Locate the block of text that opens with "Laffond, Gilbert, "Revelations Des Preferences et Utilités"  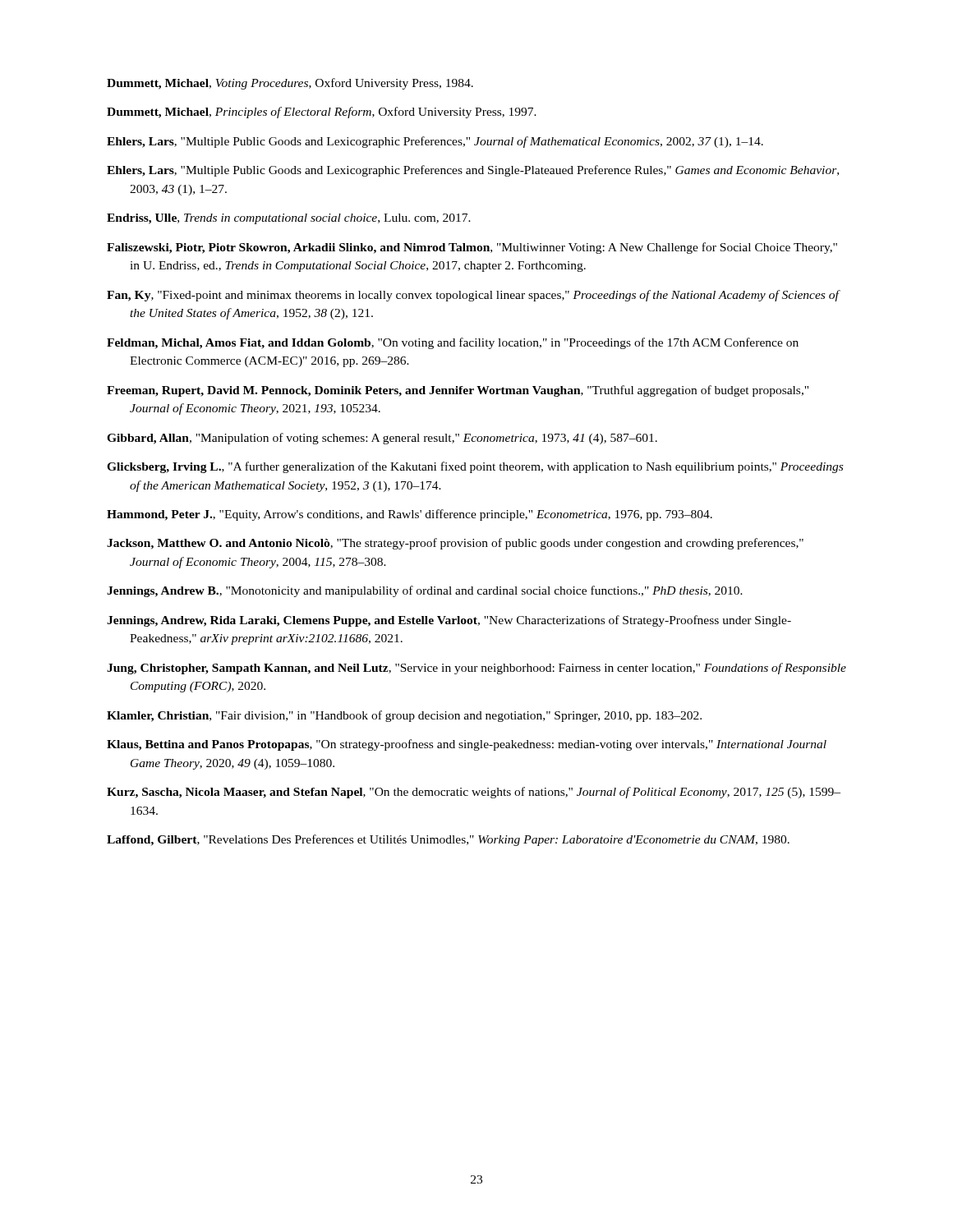point(448,839)
